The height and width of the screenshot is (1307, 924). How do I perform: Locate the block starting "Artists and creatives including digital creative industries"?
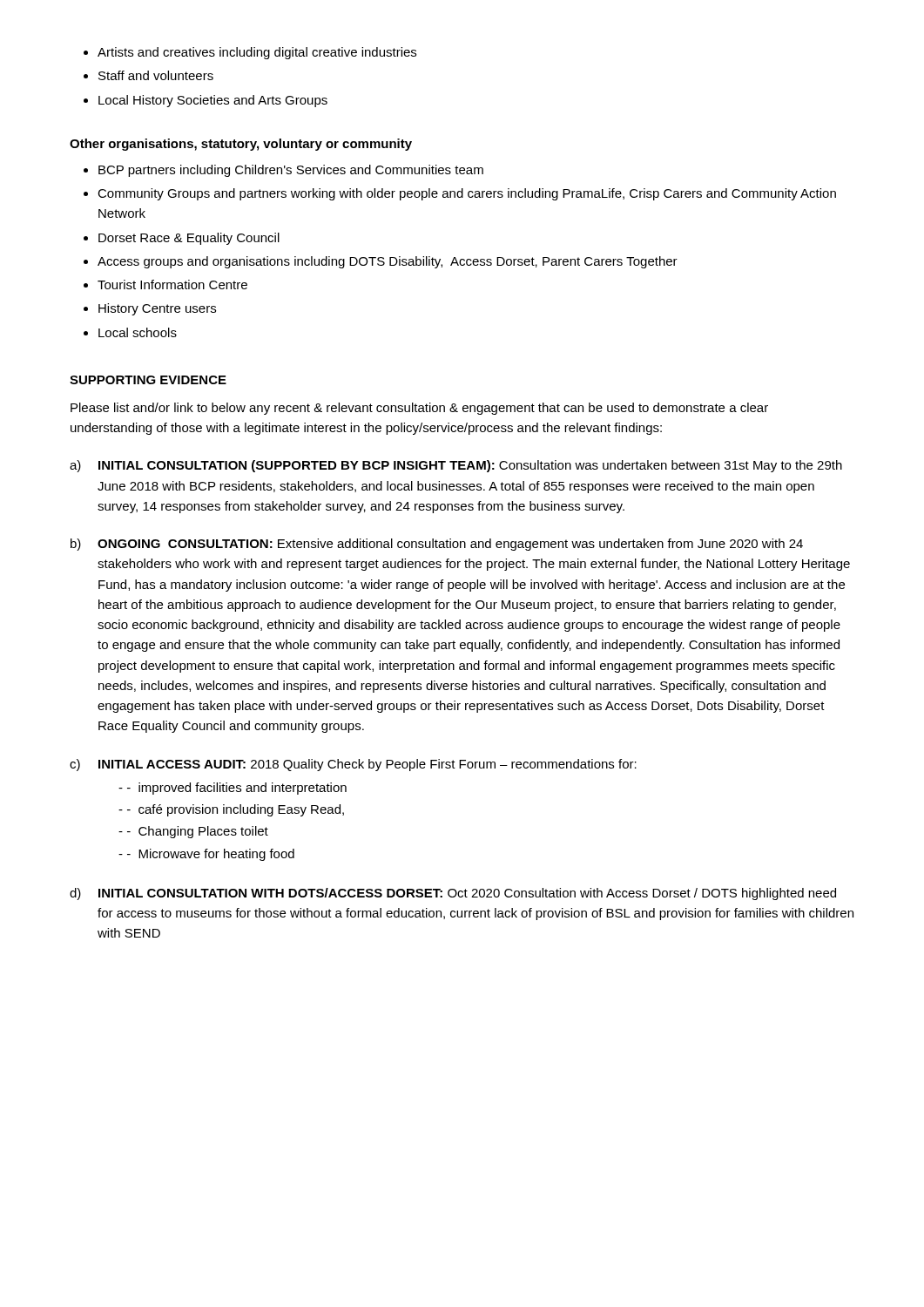(257, 52)
